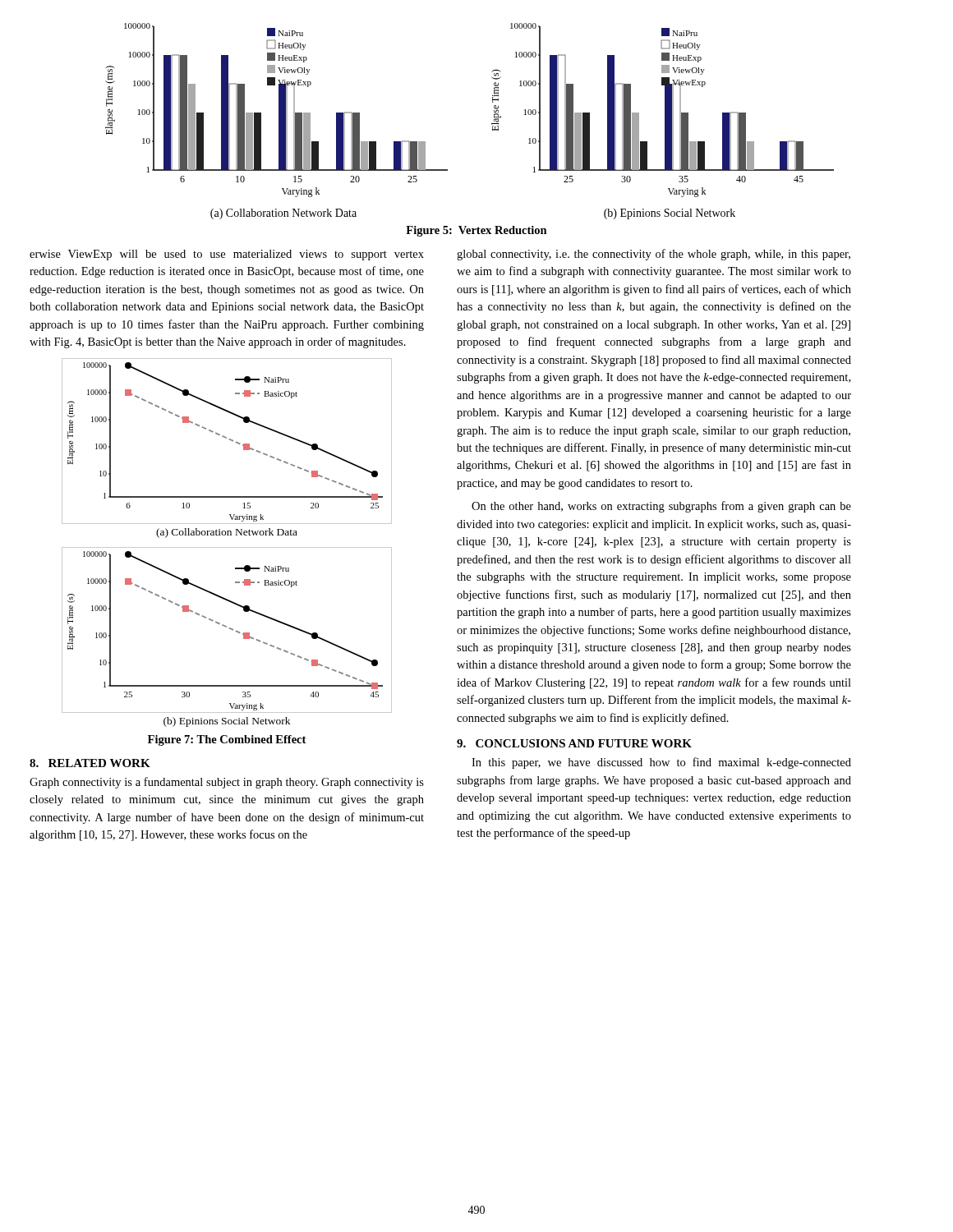Where is the passage that starts "global connectivity, i.e. the connectivity of the"?

pos(654,486)
